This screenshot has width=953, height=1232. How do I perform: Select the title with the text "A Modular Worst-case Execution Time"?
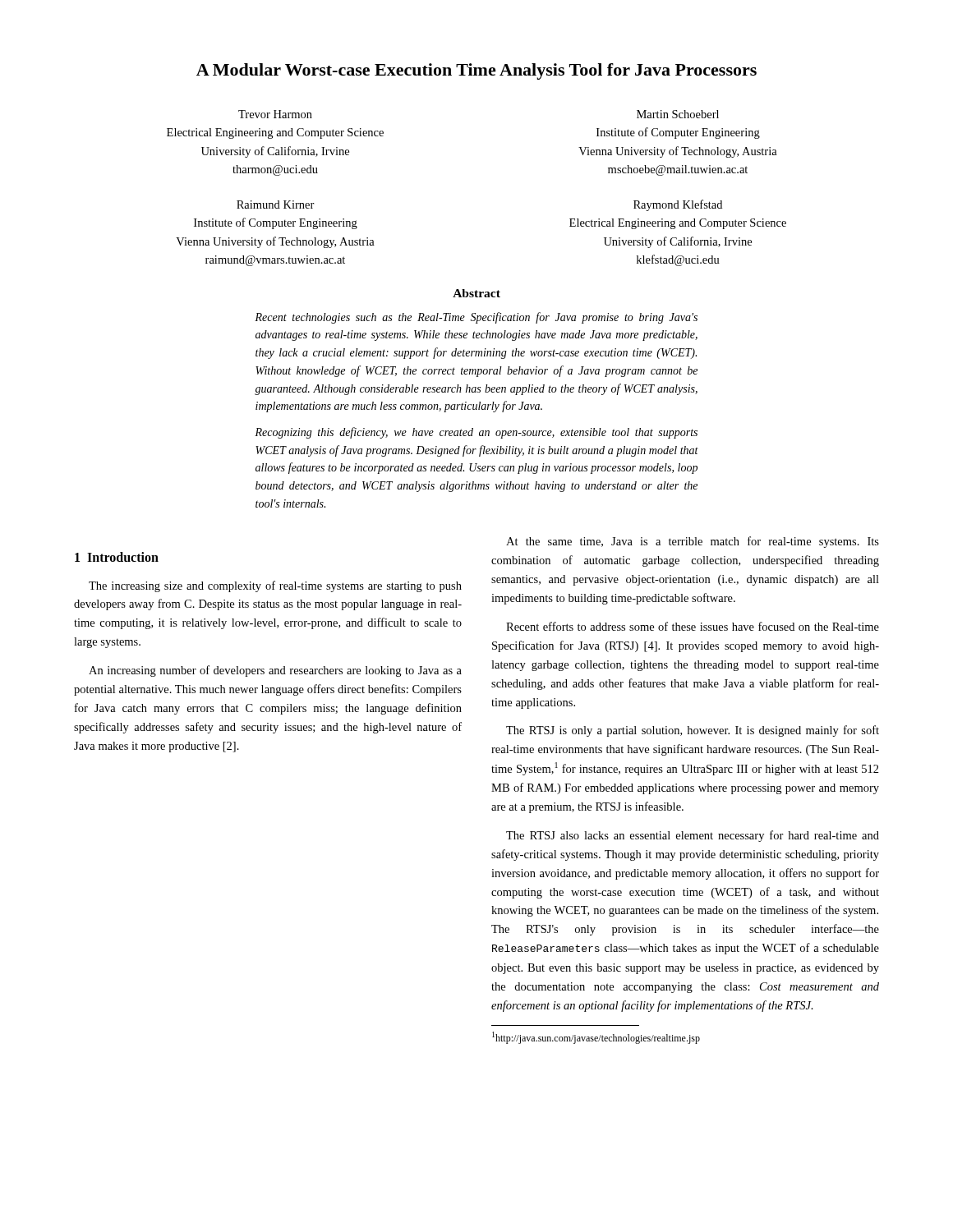pos(476,70)
